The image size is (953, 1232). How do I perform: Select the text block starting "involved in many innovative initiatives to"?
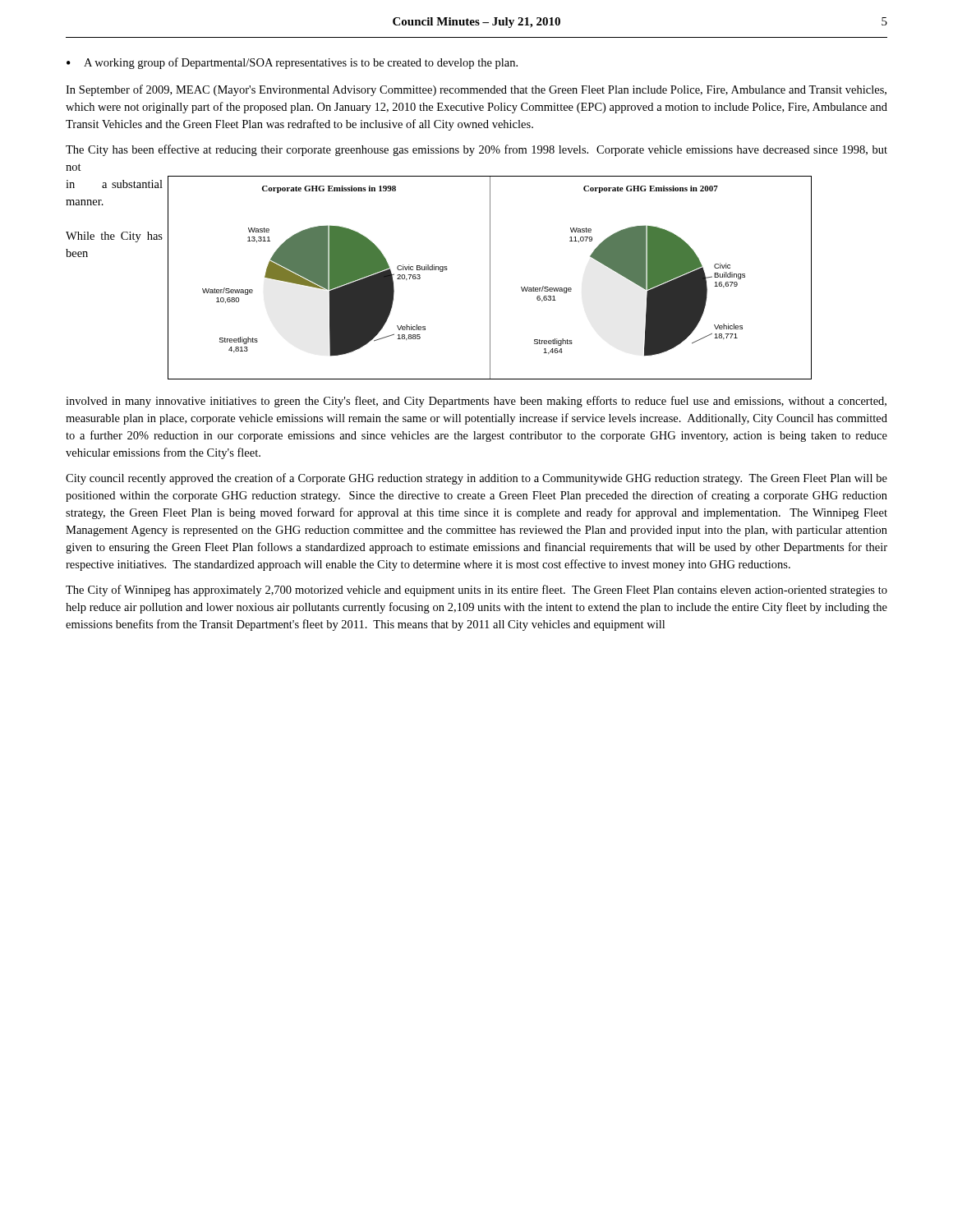(x=476, y=426)
